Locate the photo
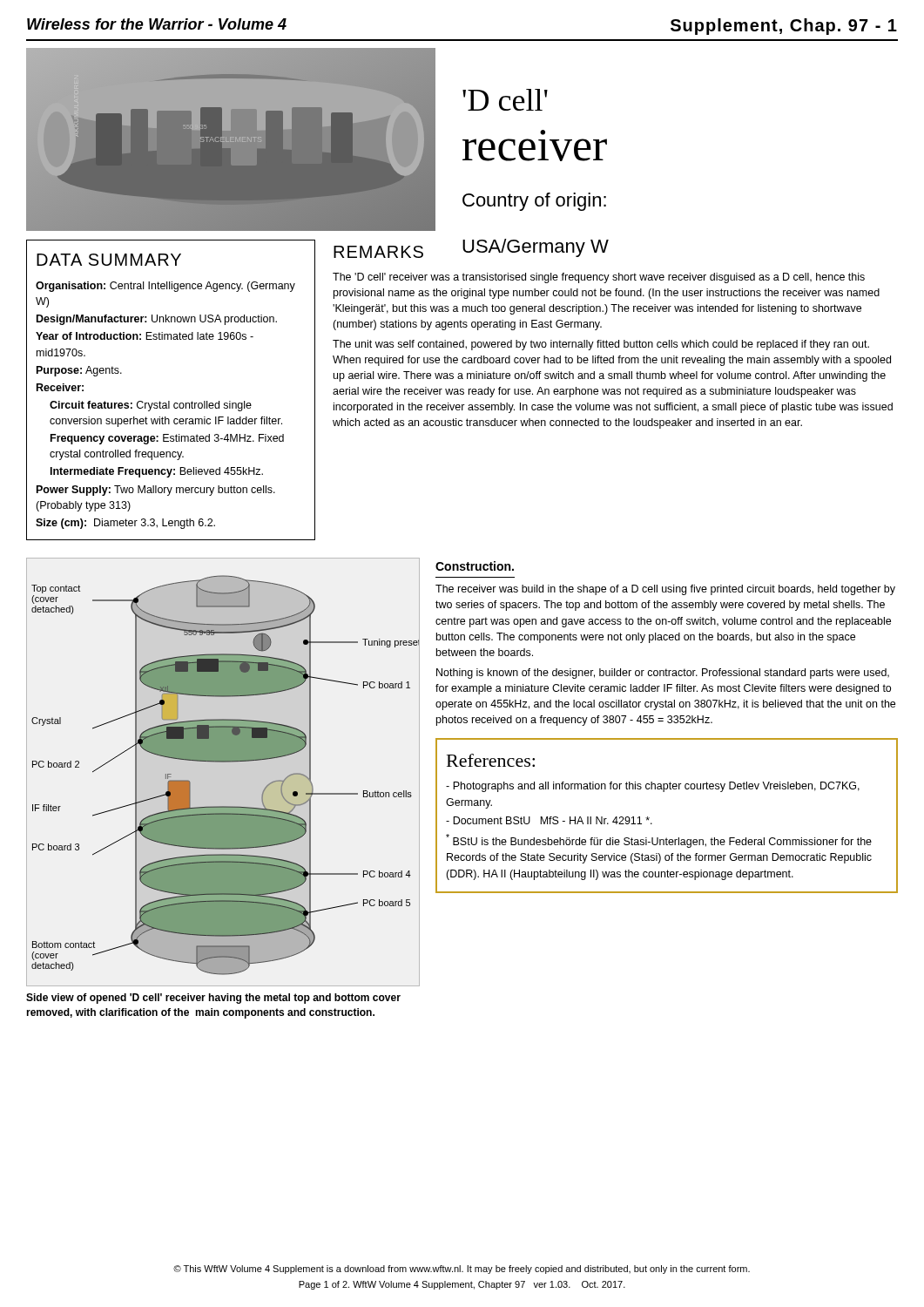The height and width of the screenshot is (1307, 924). pyautogui.click(x=231, y=139)
